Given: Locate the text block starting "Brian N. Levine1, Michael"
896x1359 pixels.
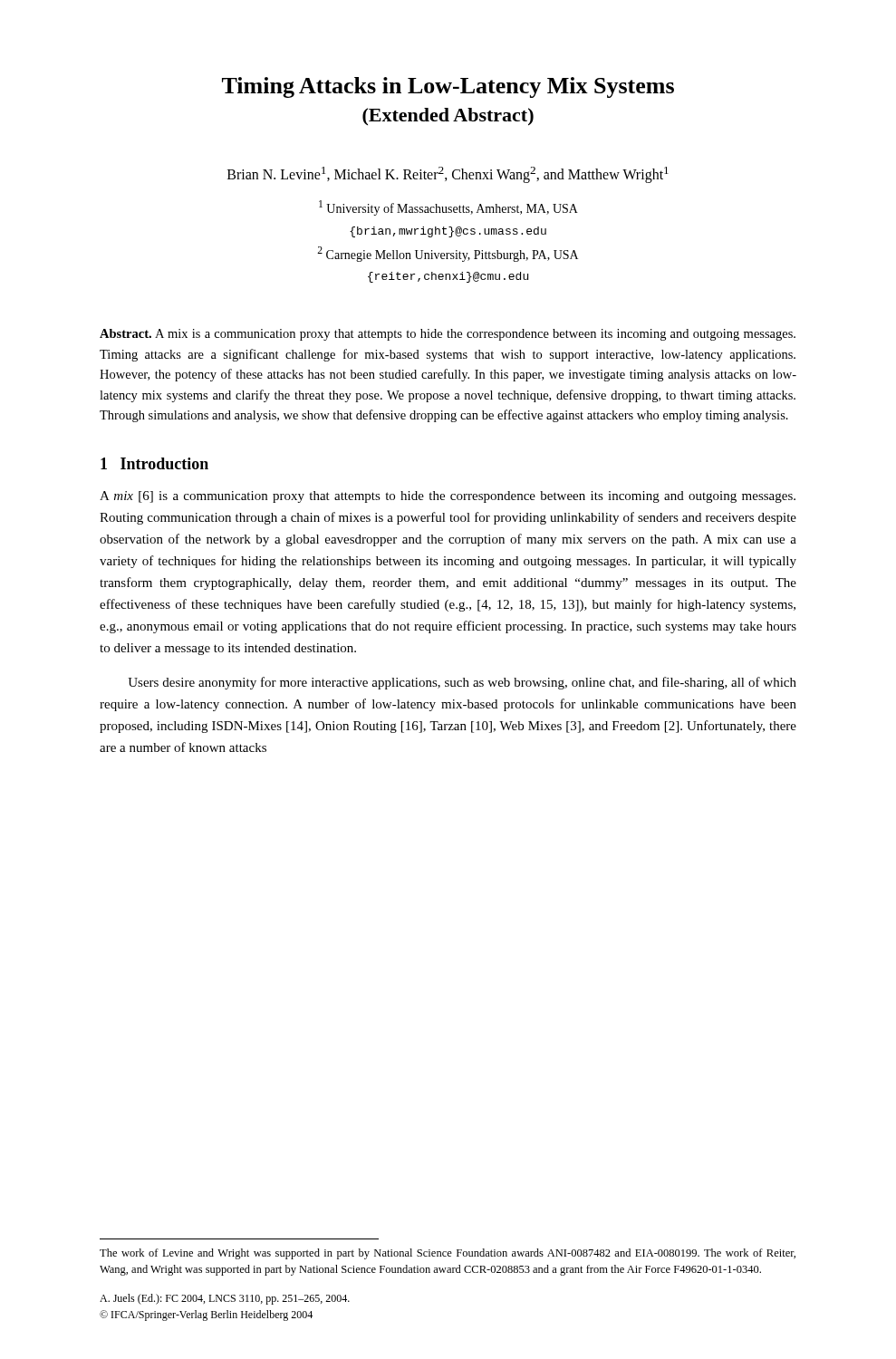Looking at the screenshot, I should [448, 173].
